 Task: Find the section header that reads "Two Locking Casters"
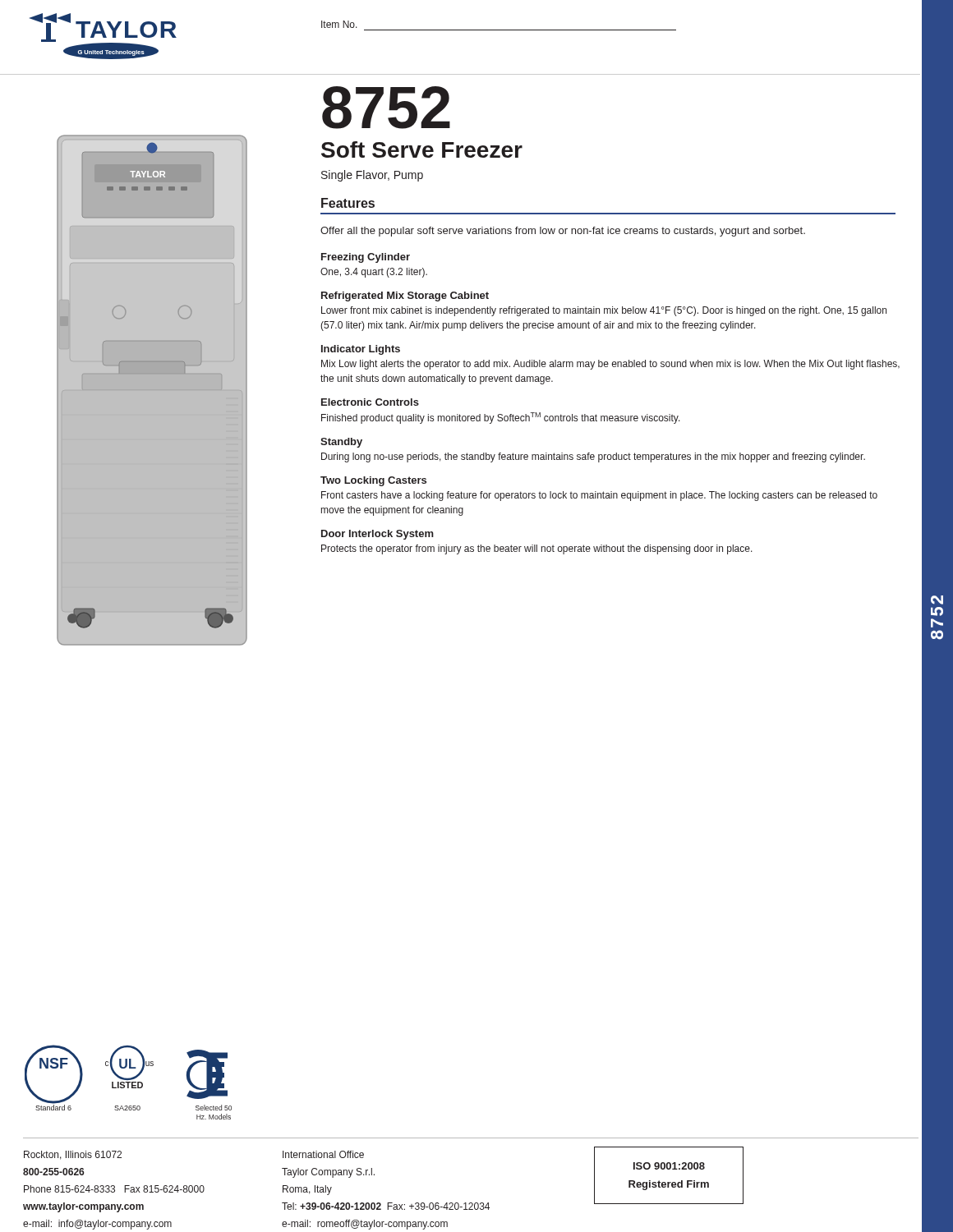tap(374, 480)
